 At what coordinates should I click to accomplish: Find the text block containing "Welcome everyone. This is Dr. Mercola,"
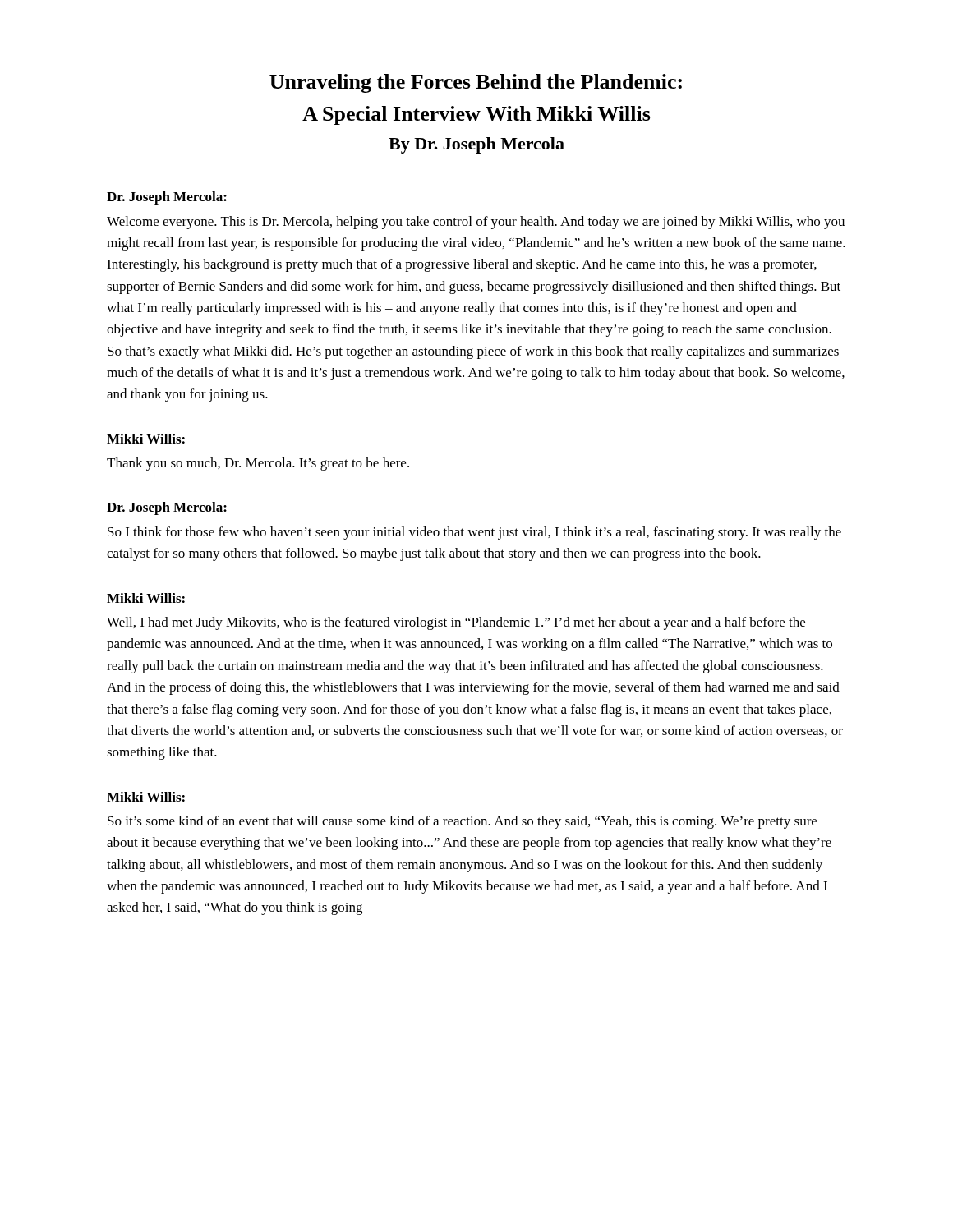[x=476, y=308]
